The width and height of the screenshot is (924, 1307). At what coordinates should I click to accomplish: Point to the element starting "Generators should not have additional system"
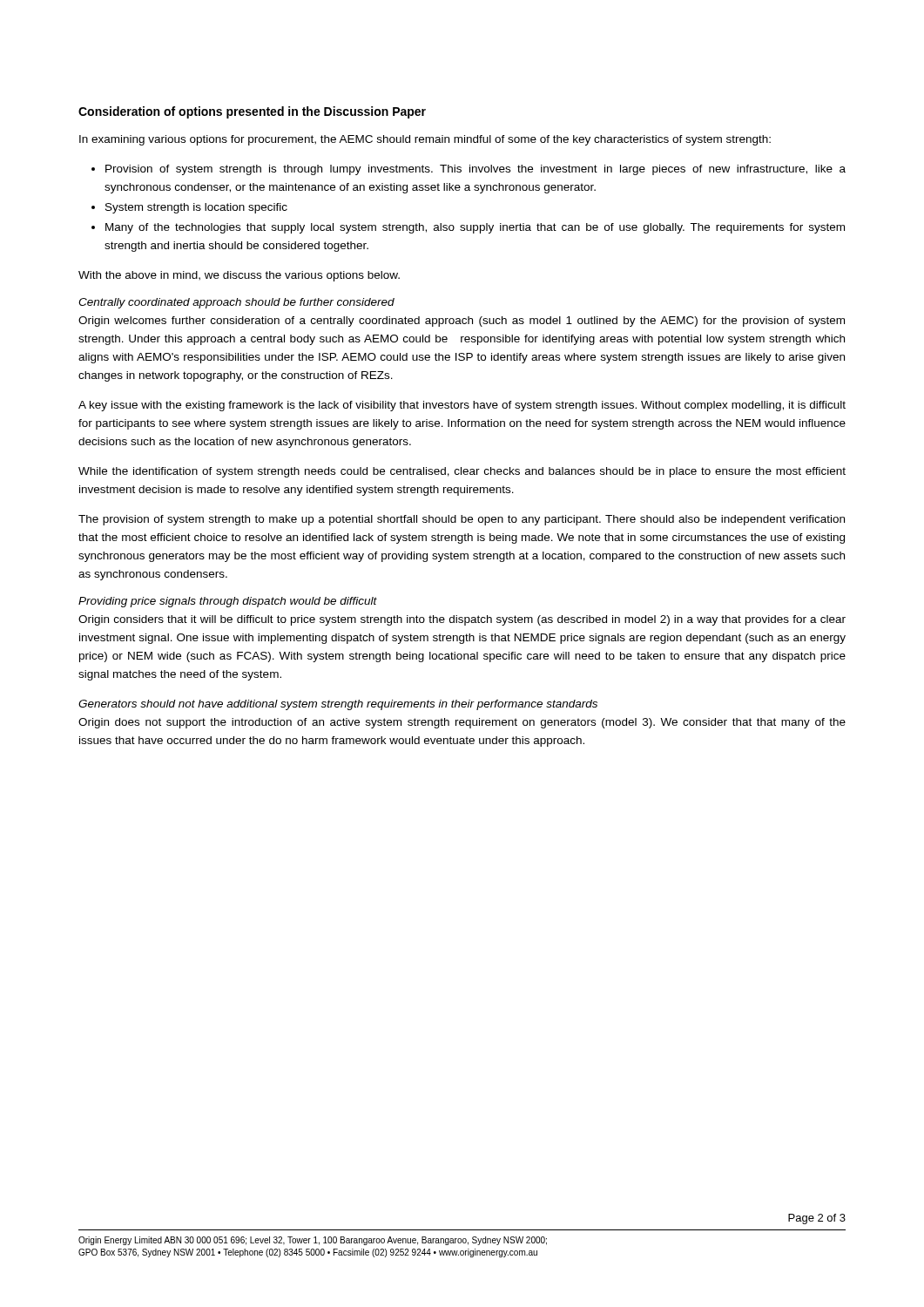pyautogui.click(x=462, y=722)
